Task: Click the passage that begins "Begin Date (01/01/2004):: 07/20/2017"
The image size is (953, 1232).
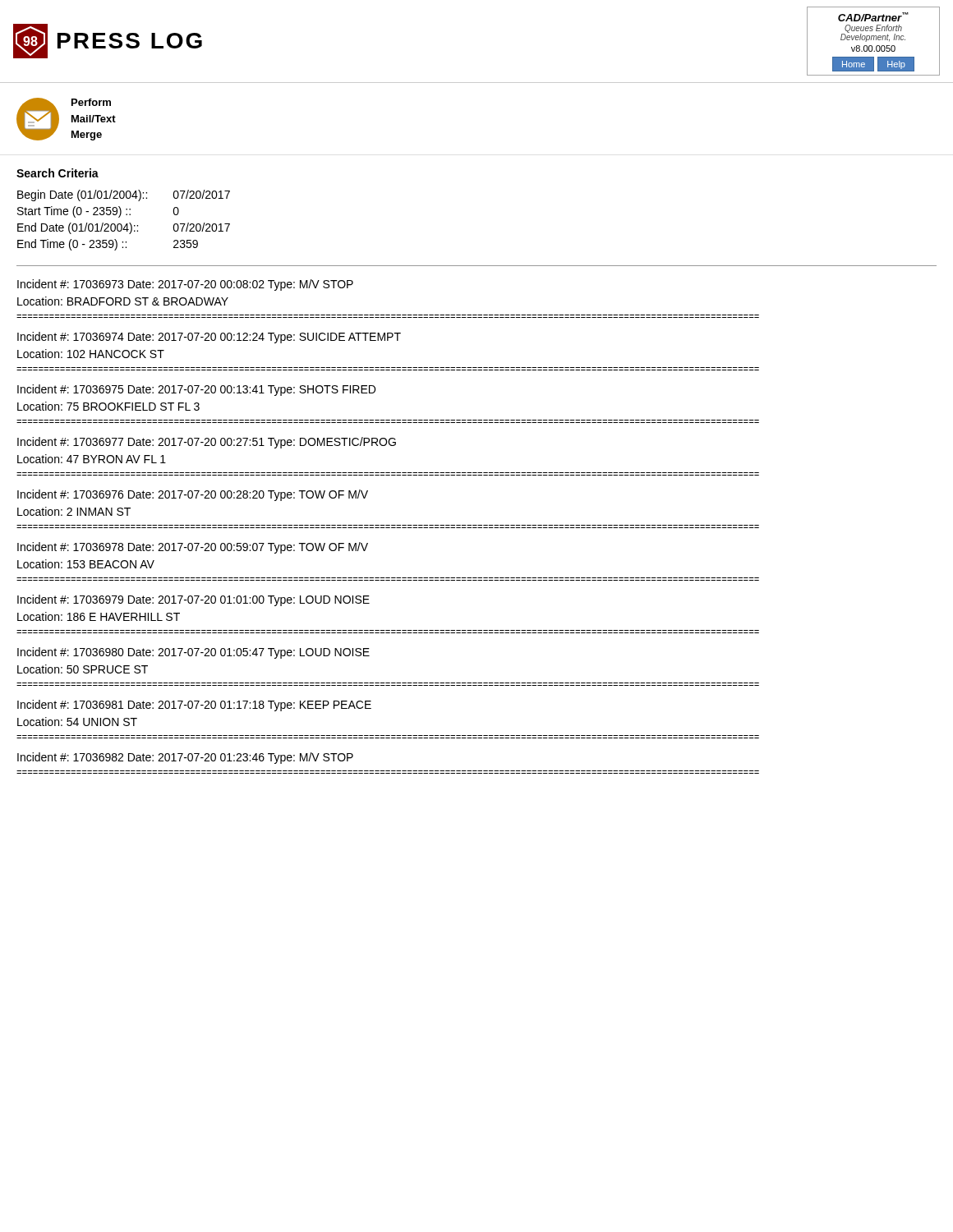Action: click(123, 219)
